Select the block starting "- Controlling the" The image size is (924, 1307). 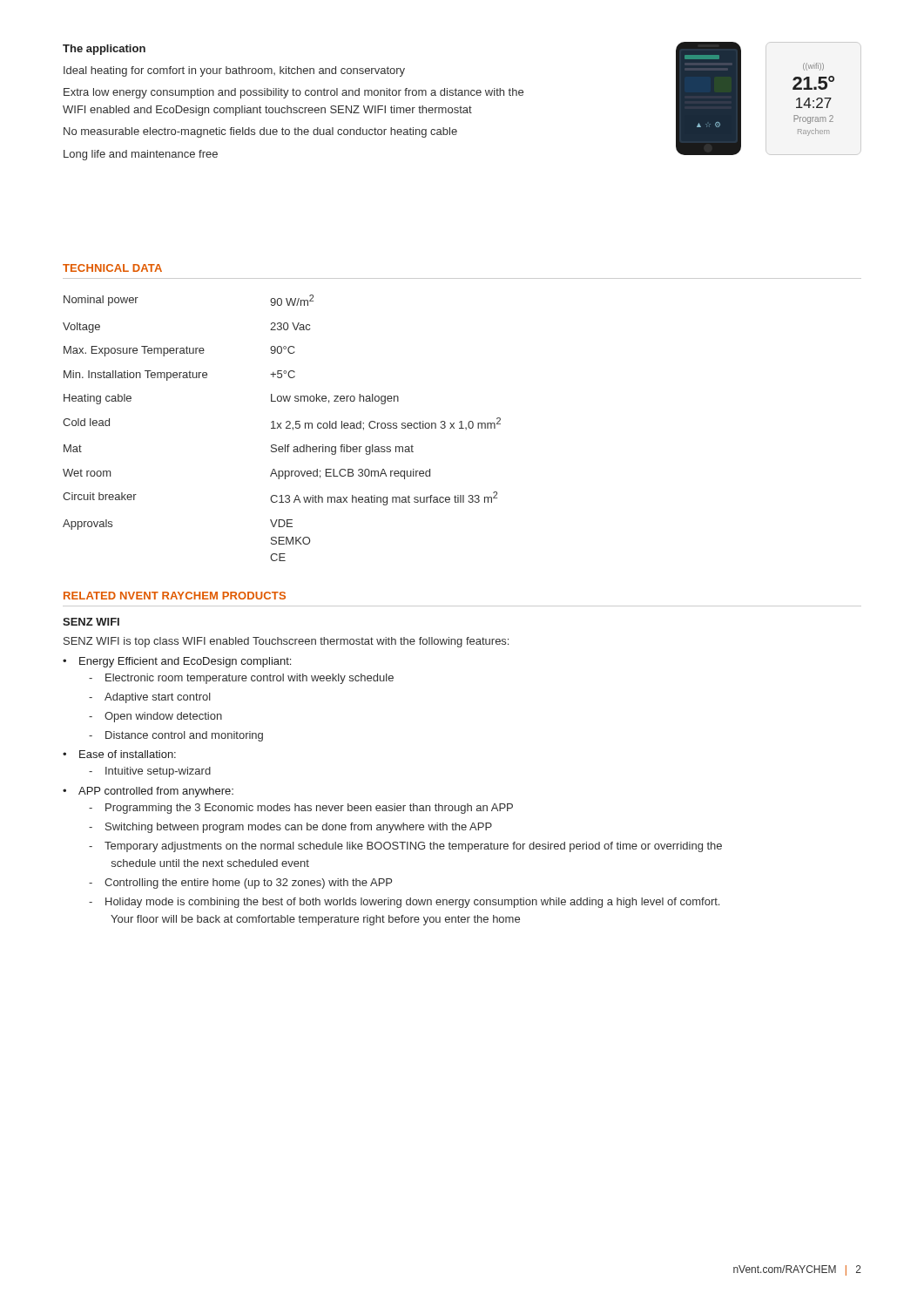[241, 883]
